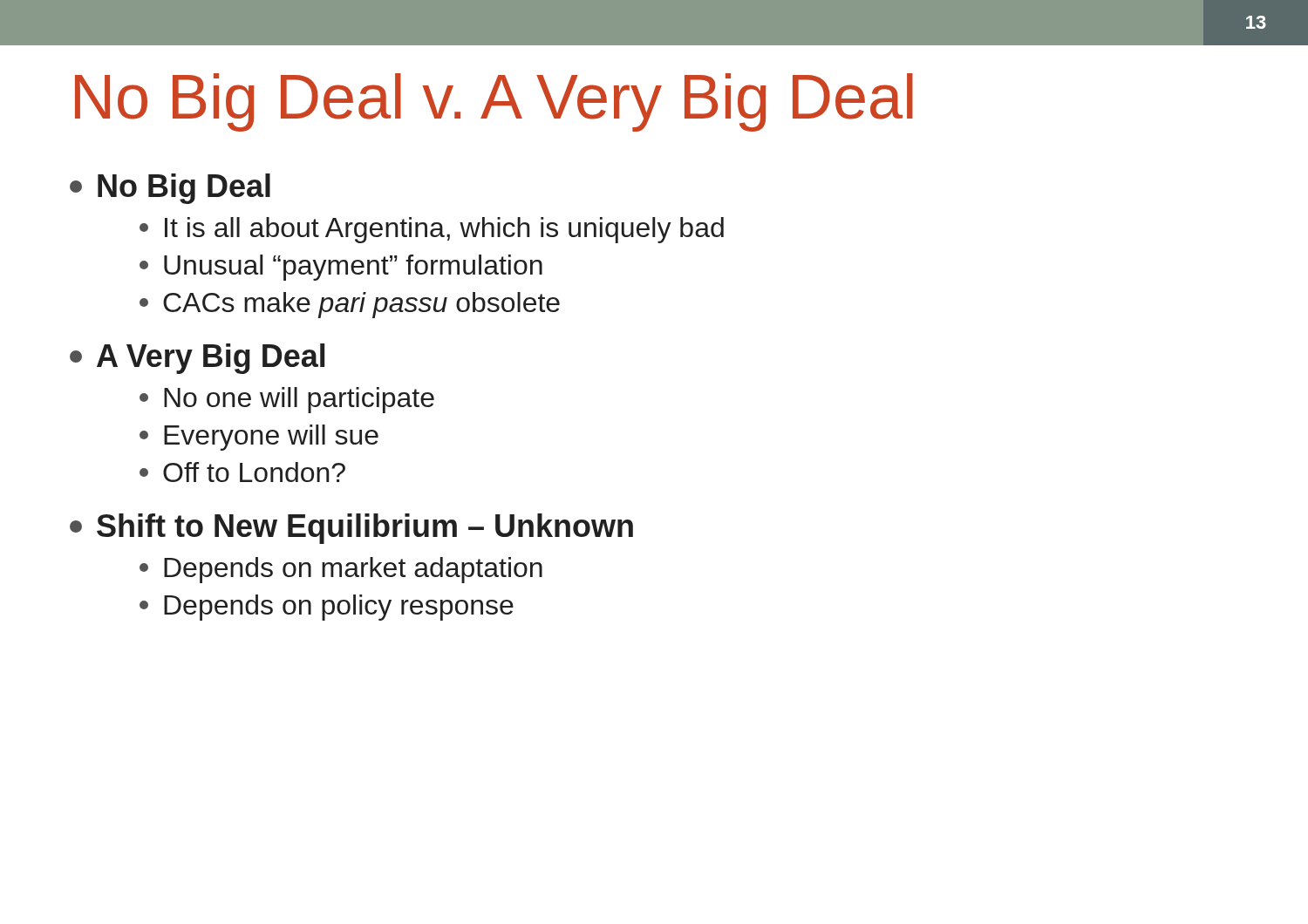Select the text block starting "No Big Deal v. A"
Viewport: 1308px width, 924px height.
pyautogui.click(x=654, y=97)
